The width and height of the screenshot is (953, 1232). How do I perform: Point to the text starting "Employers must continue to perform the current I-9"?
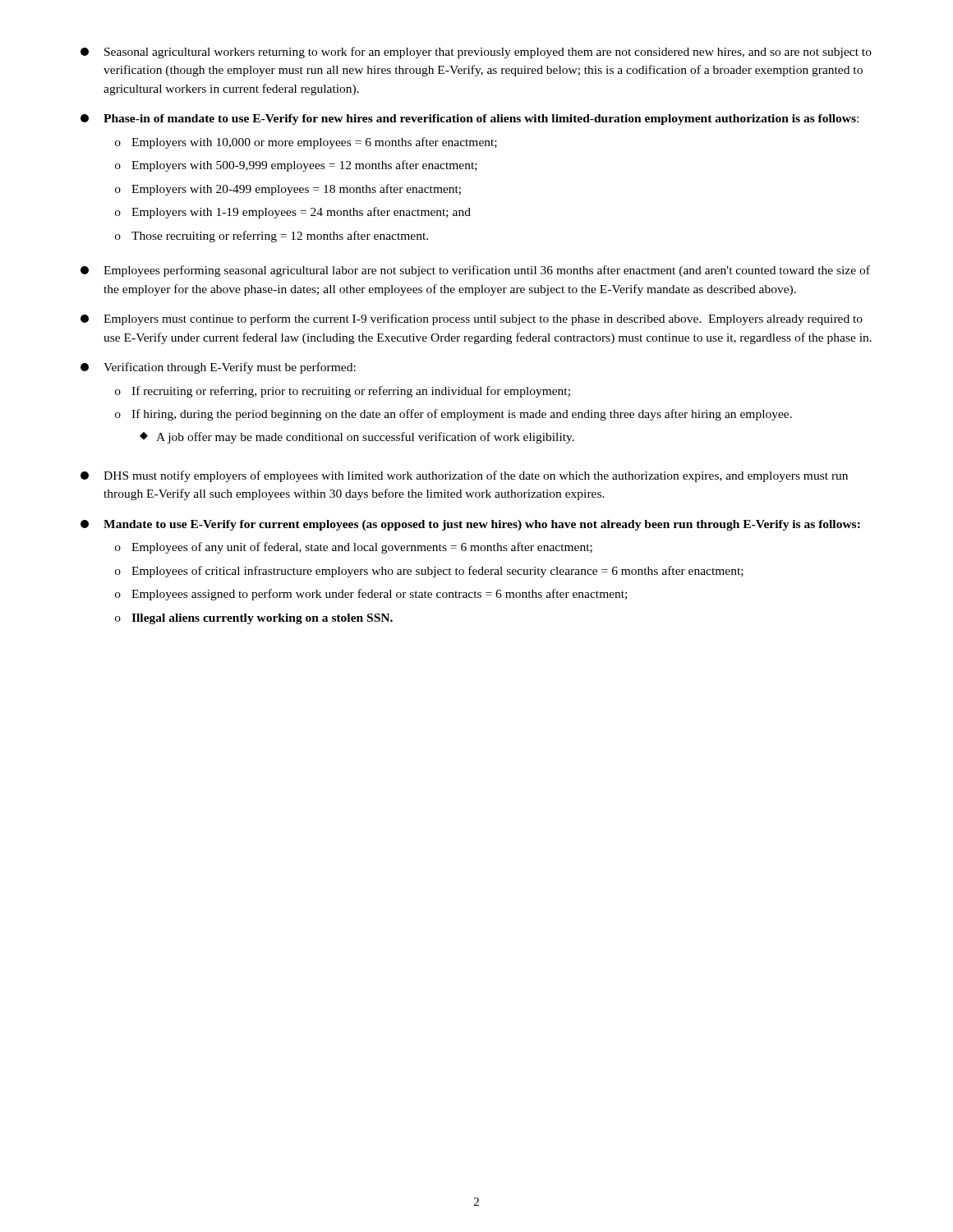476,328
